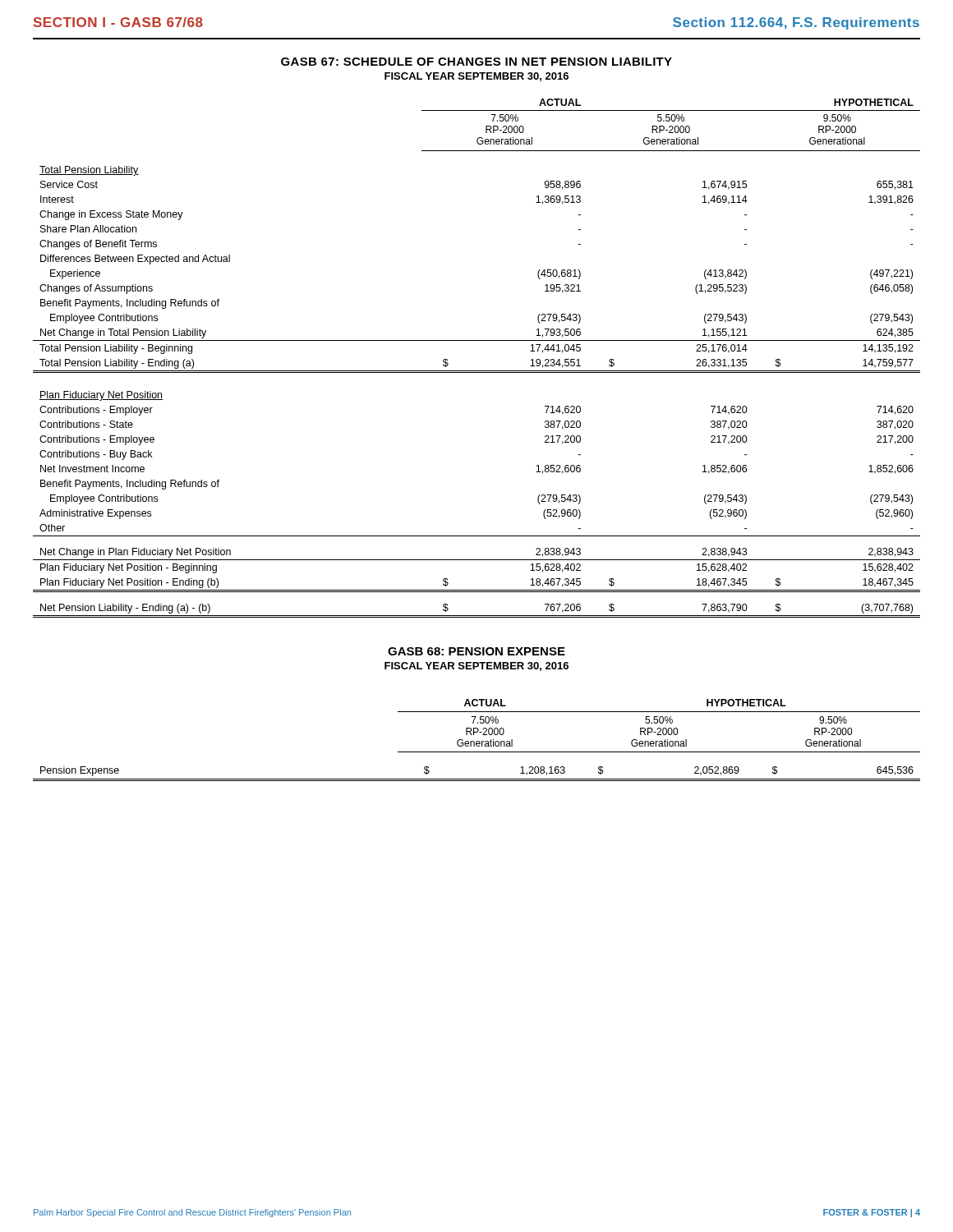Click the title that begins "GASB 67: SCHEDULE OF CHANGES"
The height and width of the screenshot is (1232, 953).
pos(476,68)
